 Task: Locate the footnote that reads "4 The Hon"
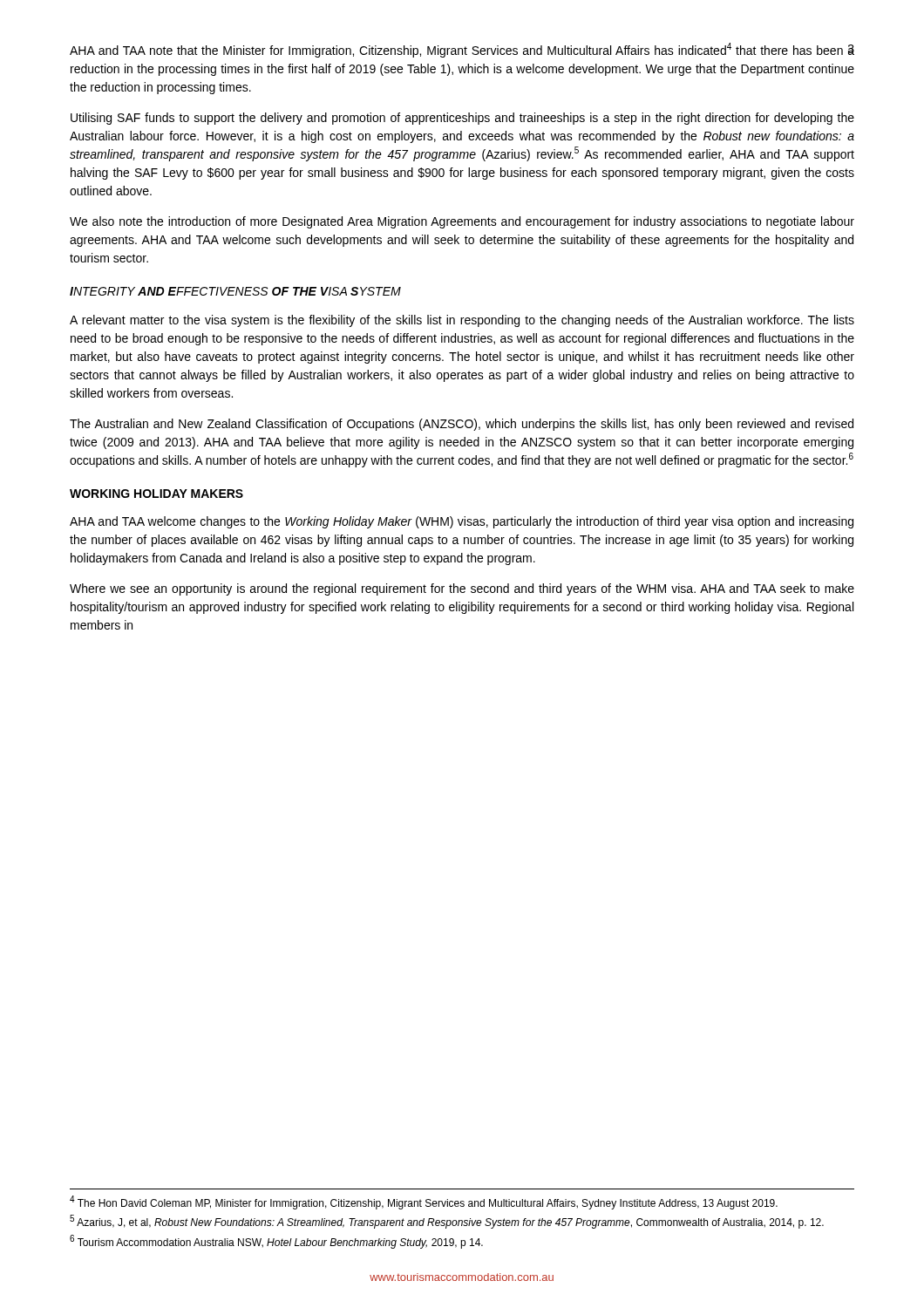424,1203
